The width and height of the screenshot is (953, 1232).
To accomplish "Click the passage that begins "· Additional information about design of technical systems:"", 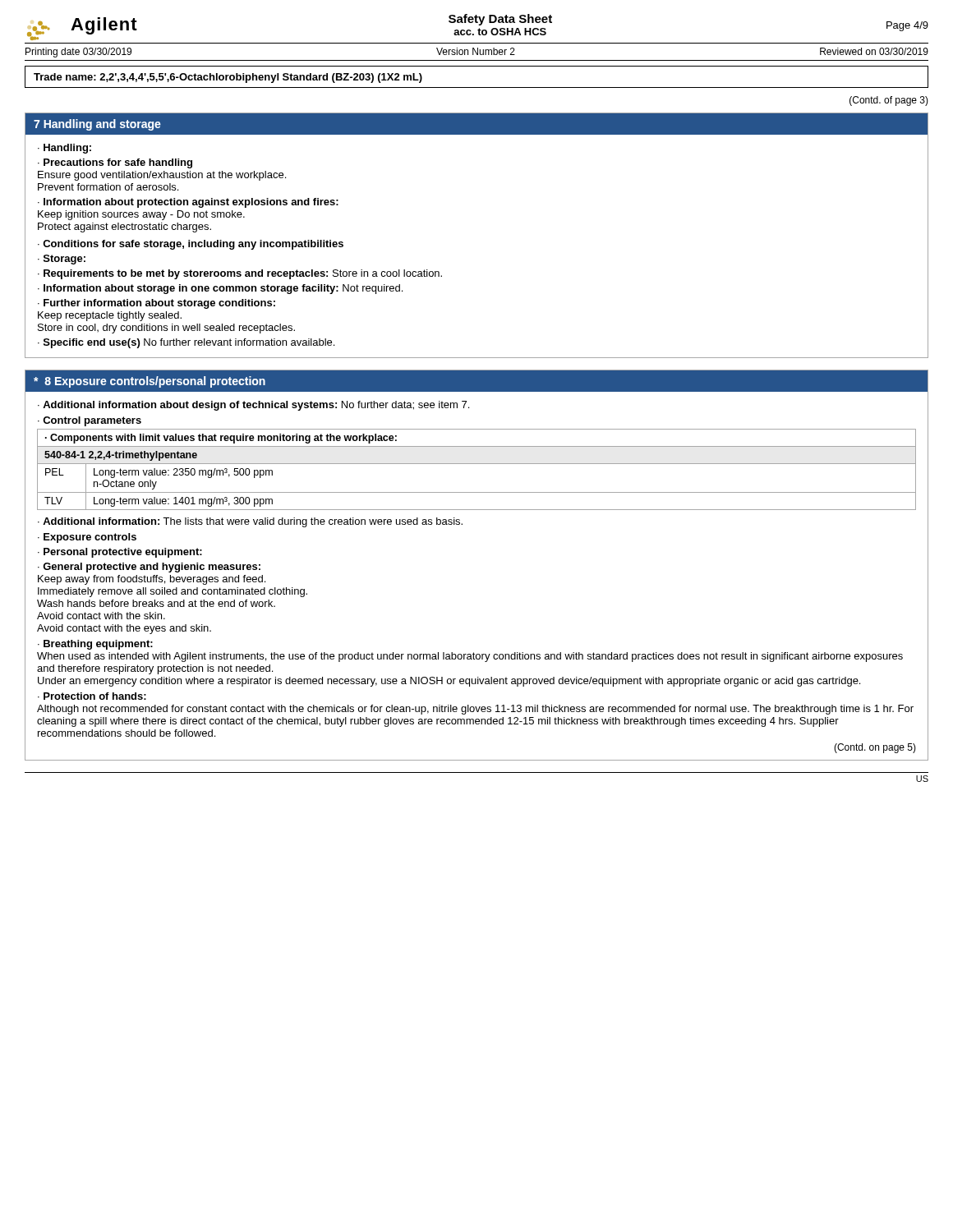I will tap(254, 404).
